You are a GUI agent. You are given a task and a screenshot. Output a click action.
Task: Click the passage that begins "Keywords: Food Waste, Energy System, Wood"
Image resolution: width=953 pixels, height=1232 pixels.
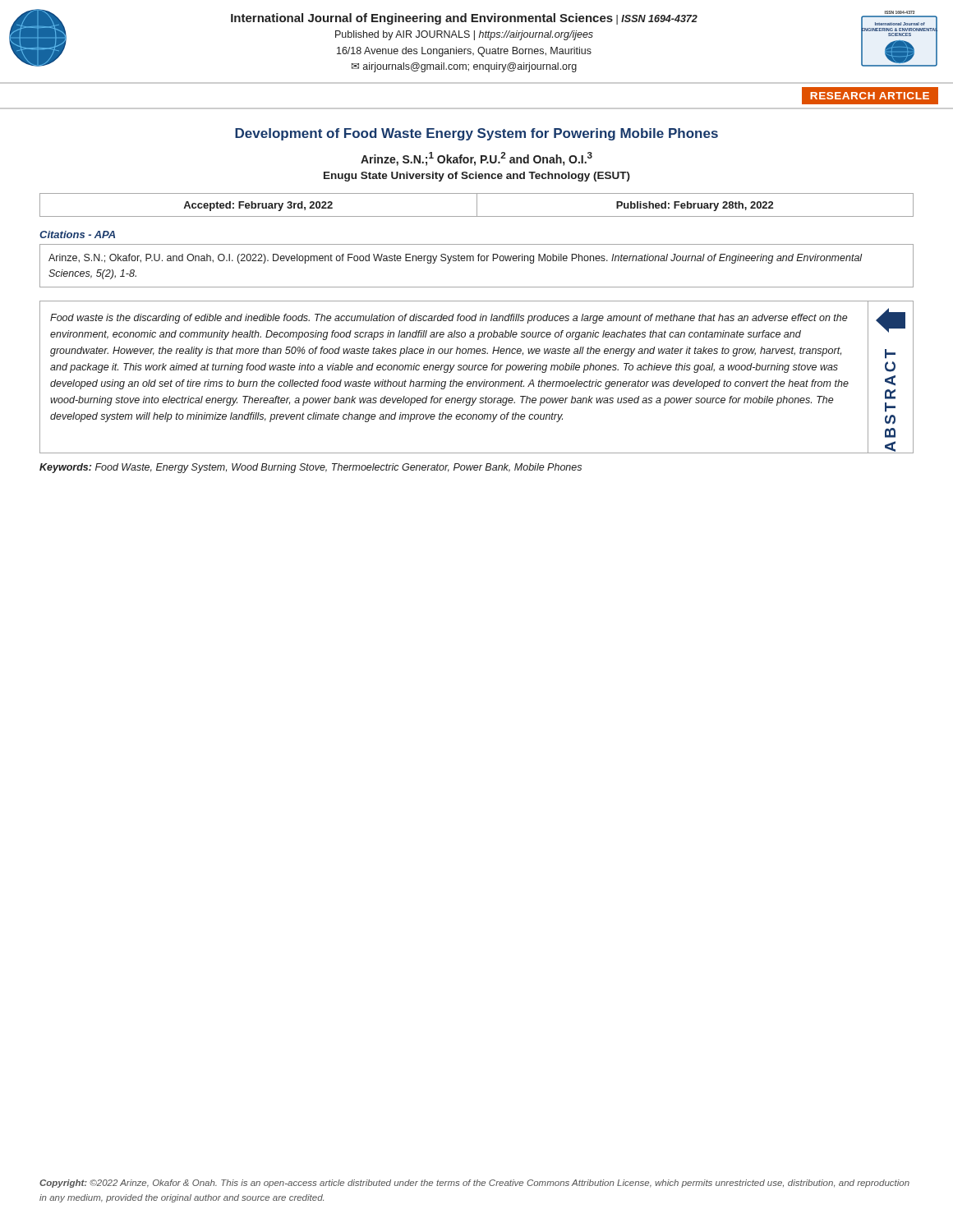coord(311,467)
